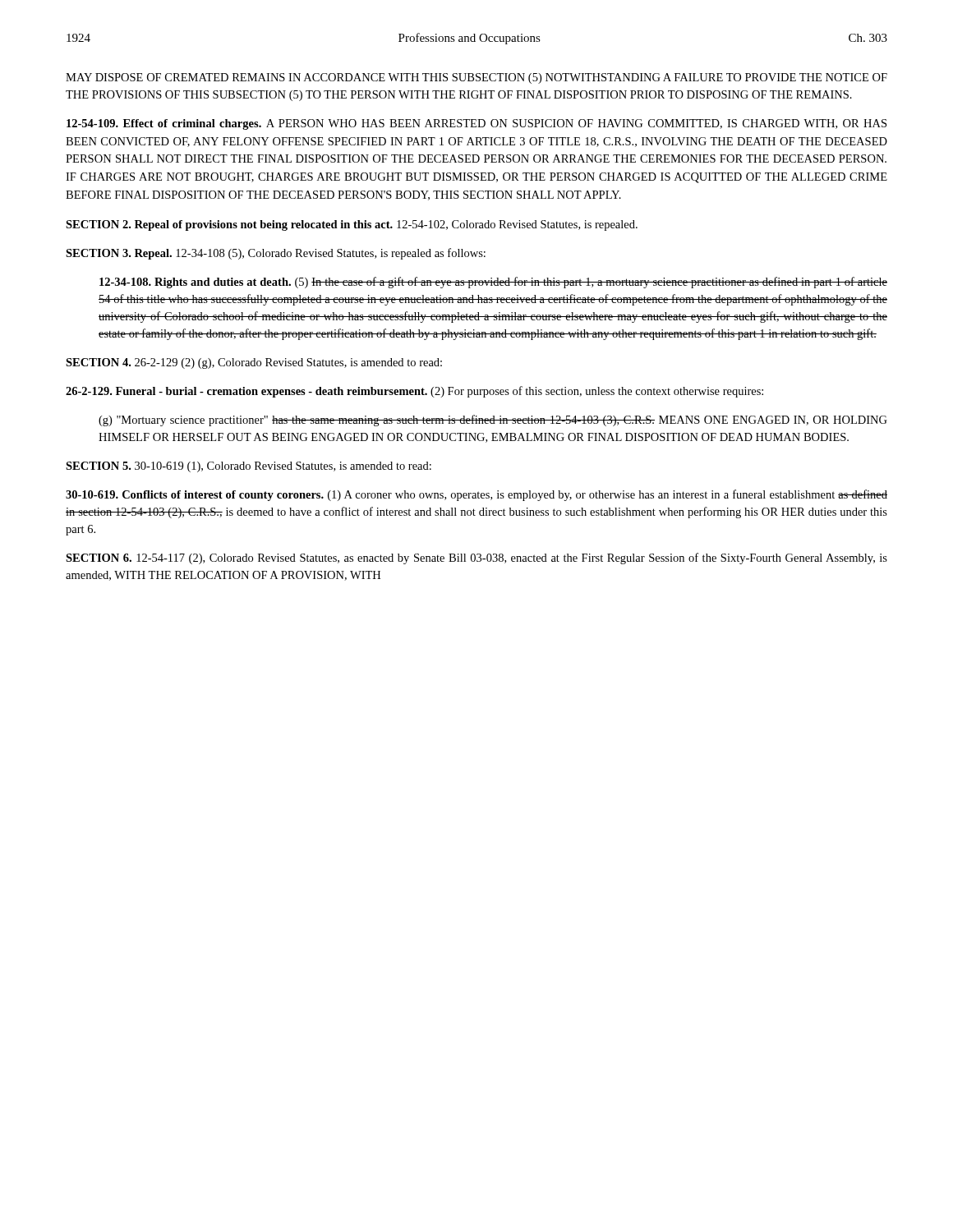Point to the block beginning "SECTION 6. 12-54-117 (2), Colorado"
The height and width of the screenshot is (1232, 953).
(x=476, y=566)
